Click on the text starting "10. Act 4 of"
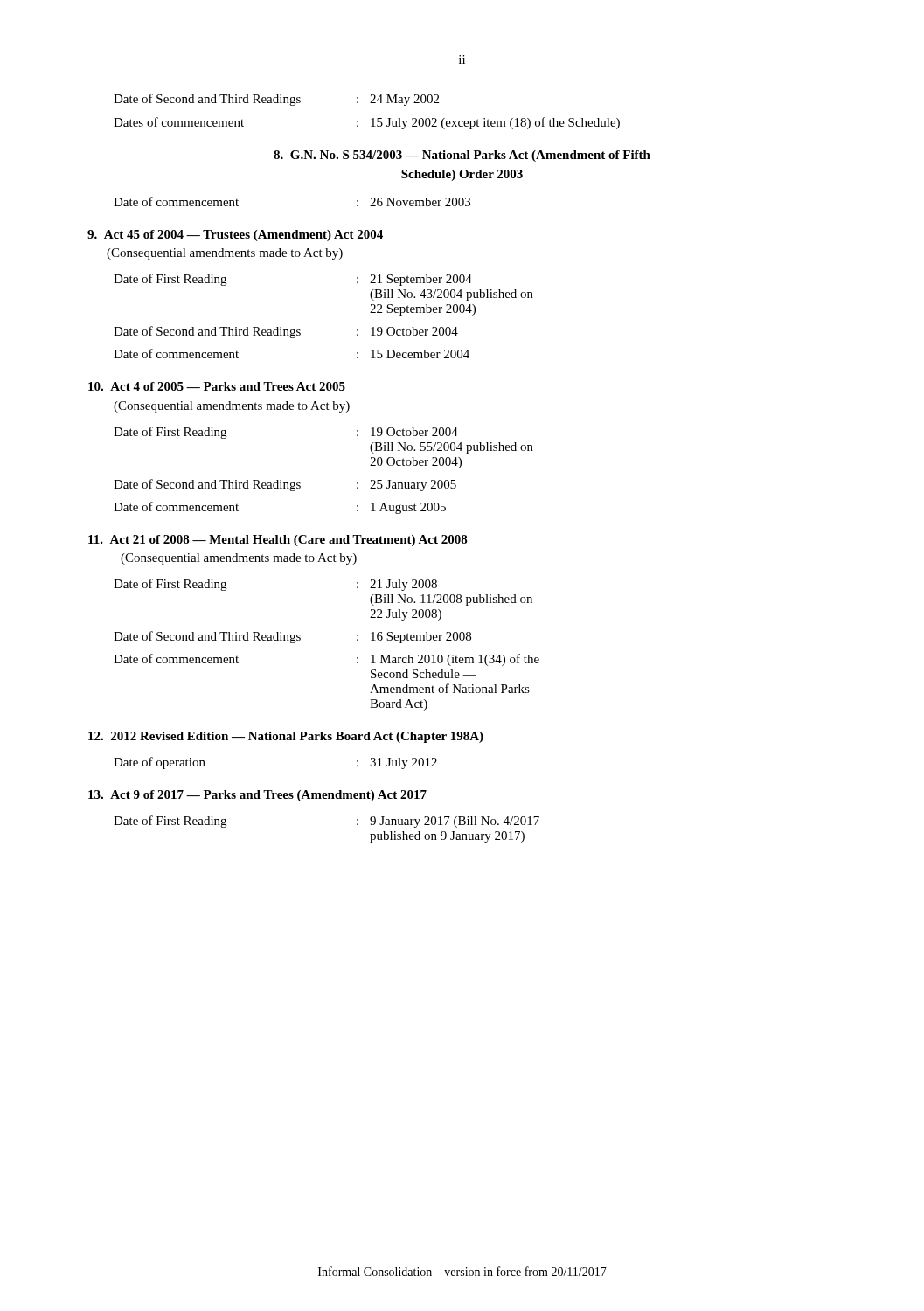This screenshot has height=1311, width=924. pos(219,396)
